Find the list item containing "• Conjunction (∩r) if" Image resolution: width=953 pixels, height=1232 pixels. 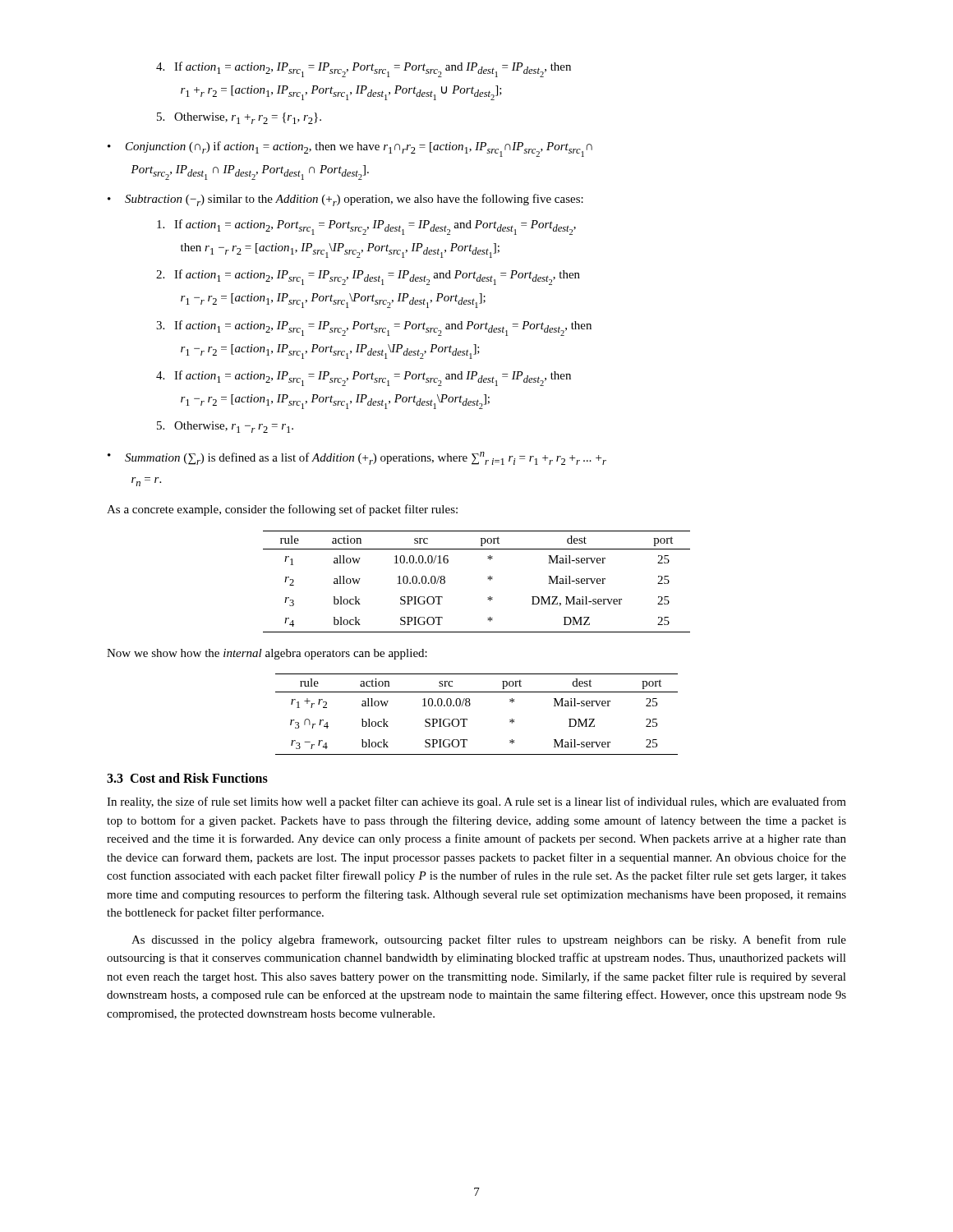pyautogui.click(x=350, y=160)
